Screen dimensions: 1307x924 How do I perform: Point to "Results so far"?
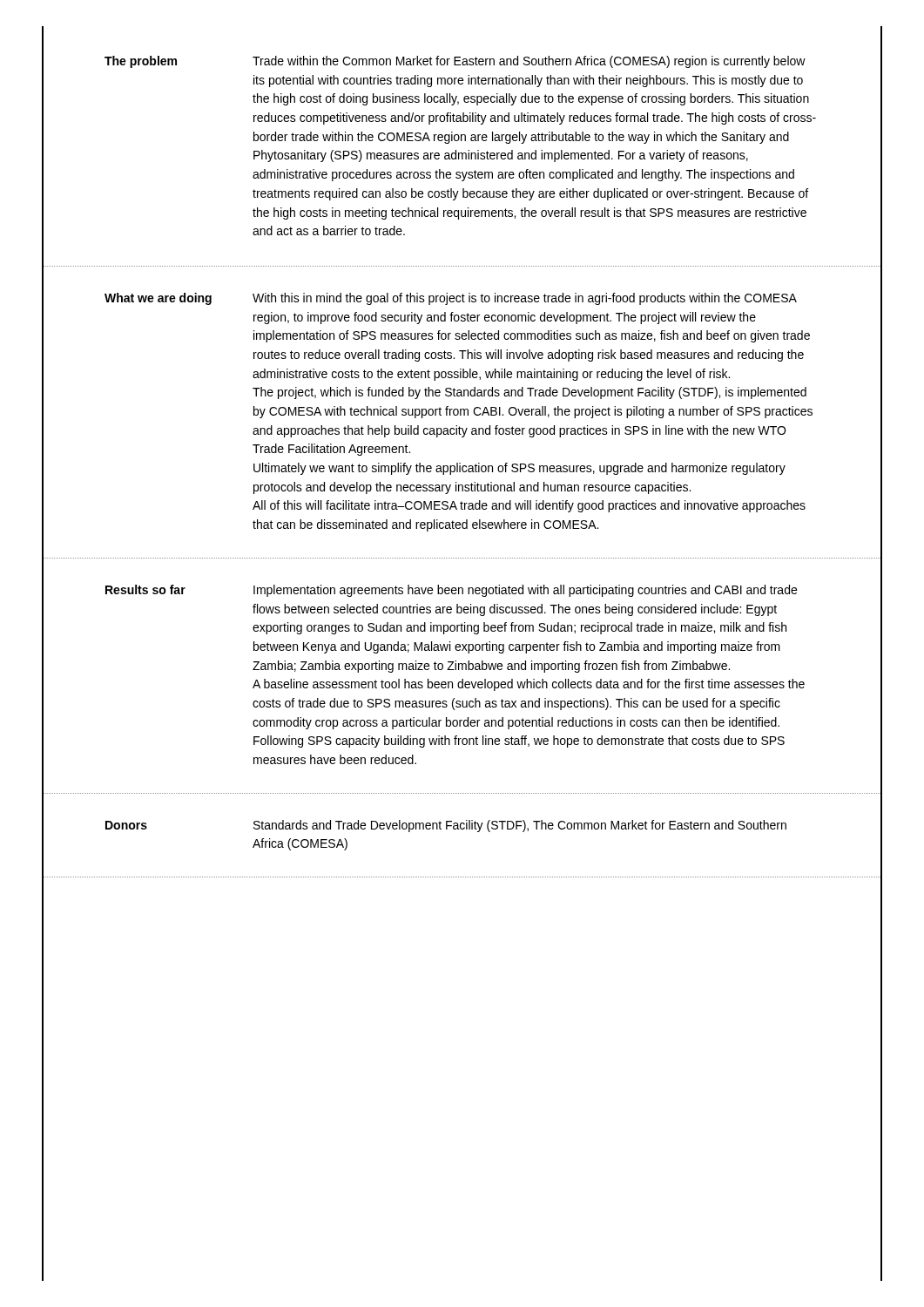click(x=145, y=590)
